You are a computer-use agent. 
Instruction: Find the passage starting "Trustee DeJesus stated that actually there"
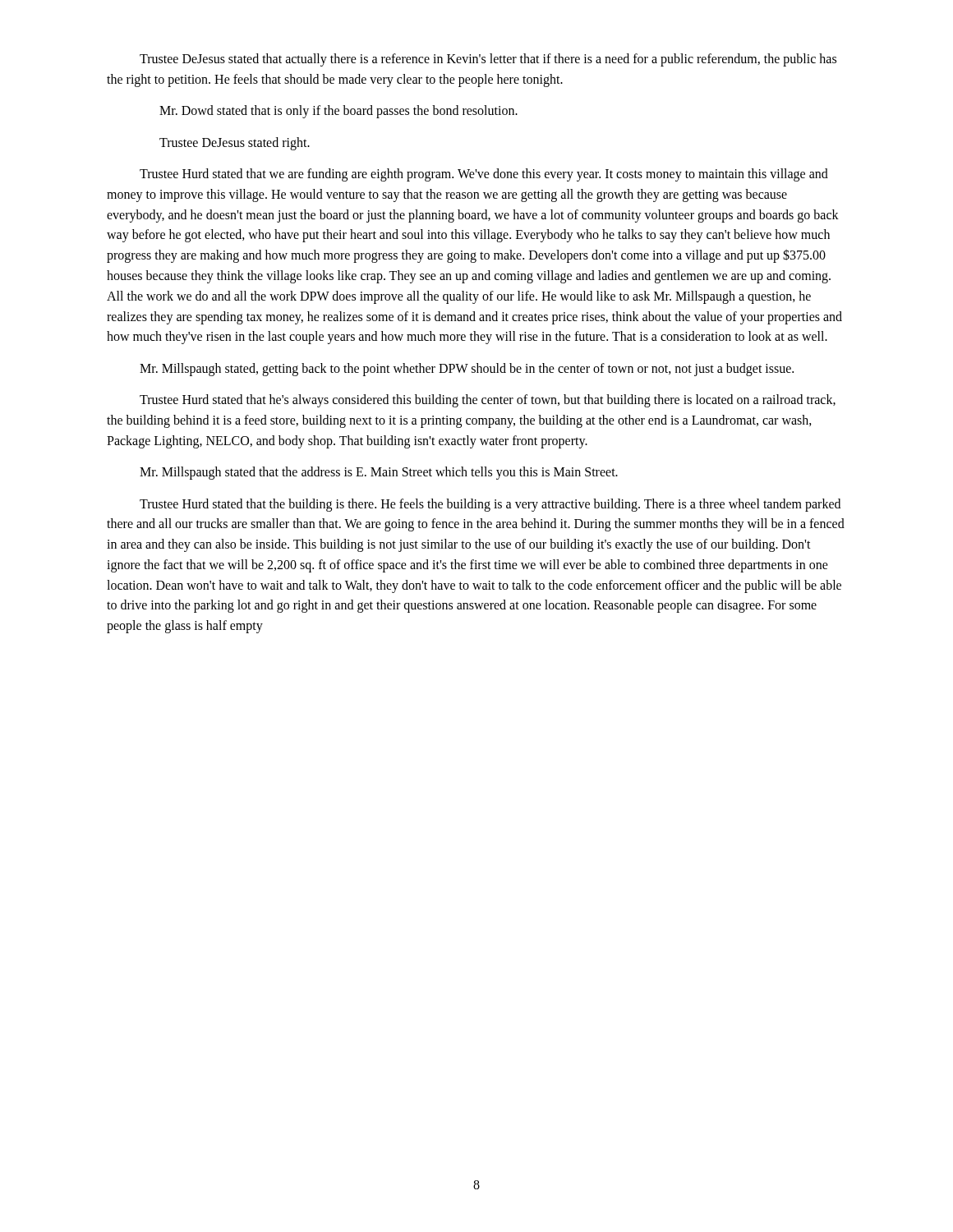[x=472, y=69]
